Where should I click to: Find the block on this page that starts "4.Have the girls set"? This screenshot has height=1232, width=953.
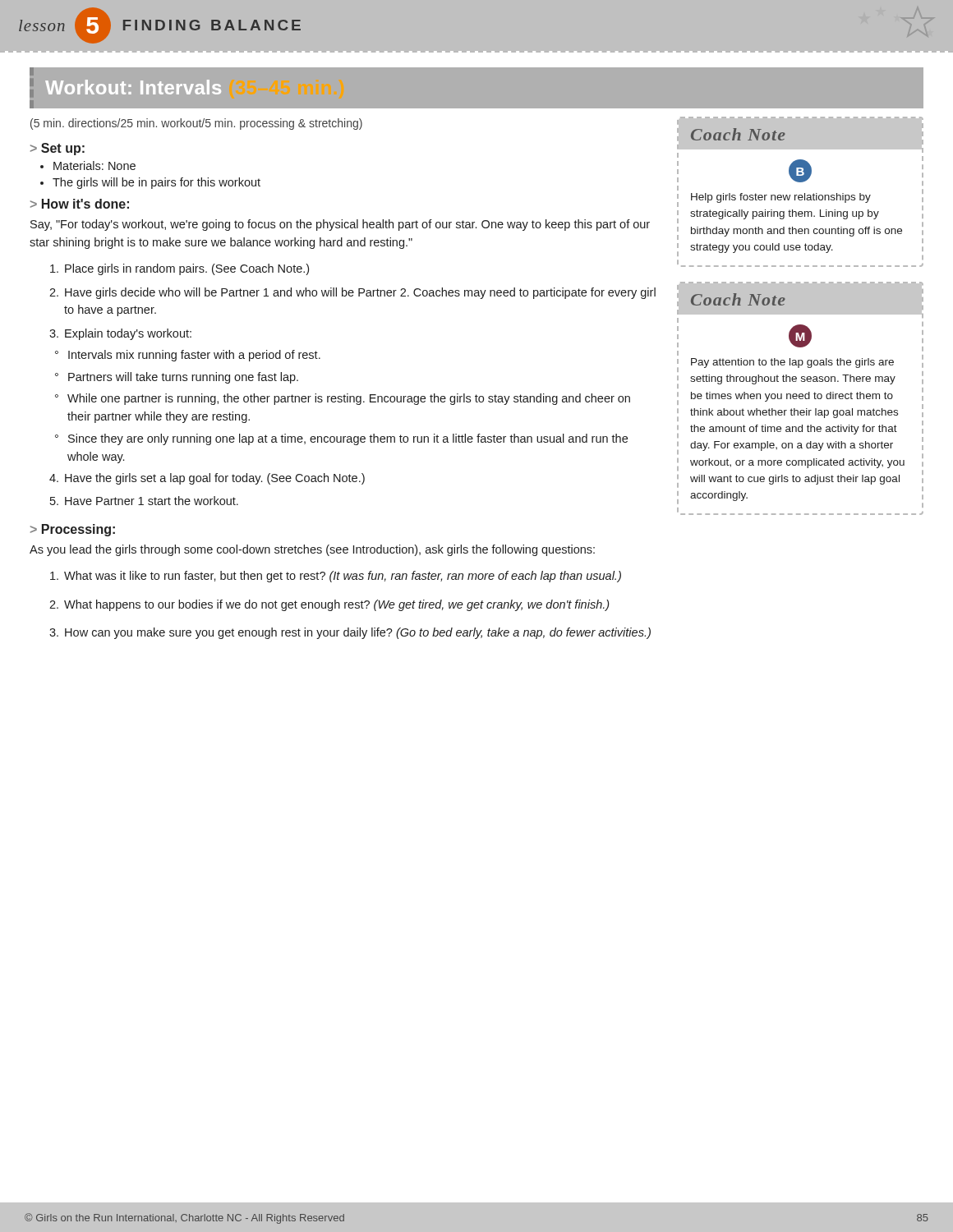[x=353, y=490]
